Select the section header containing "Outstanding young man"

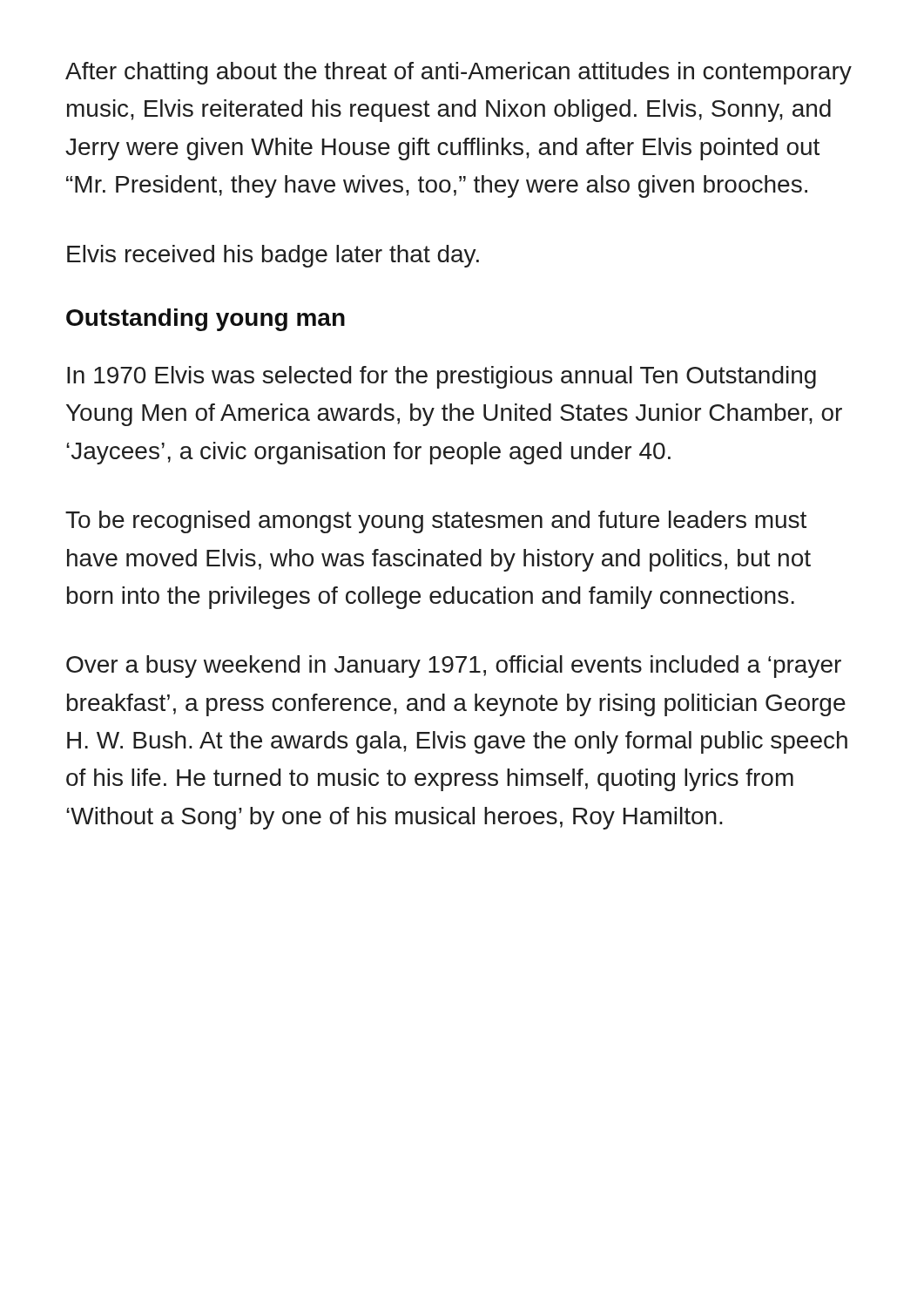[x=206, y=318]
